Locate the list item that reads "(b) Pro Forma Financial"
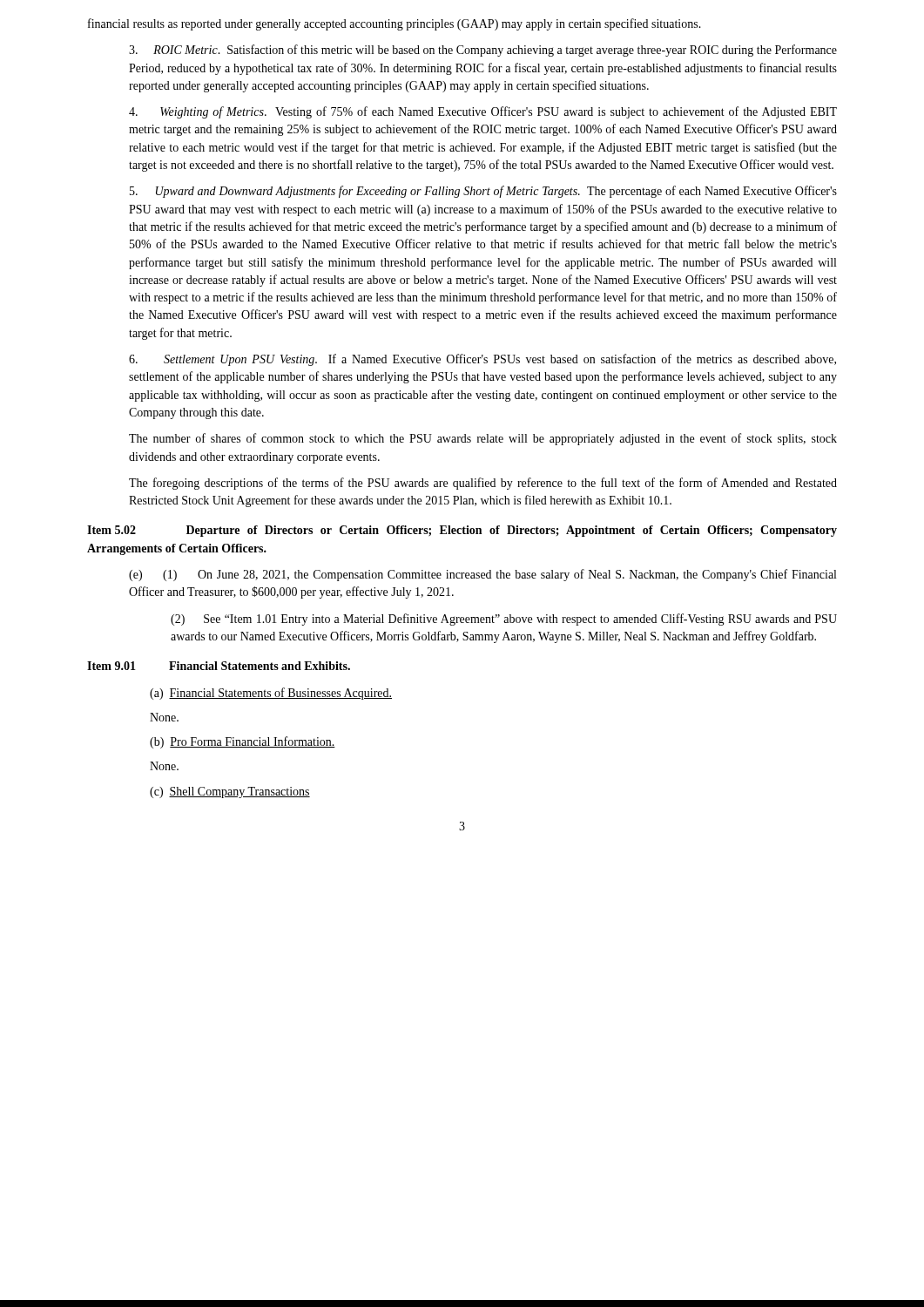Image resolution: width=924 pixels, height=1307 pixels. point(243,742)
